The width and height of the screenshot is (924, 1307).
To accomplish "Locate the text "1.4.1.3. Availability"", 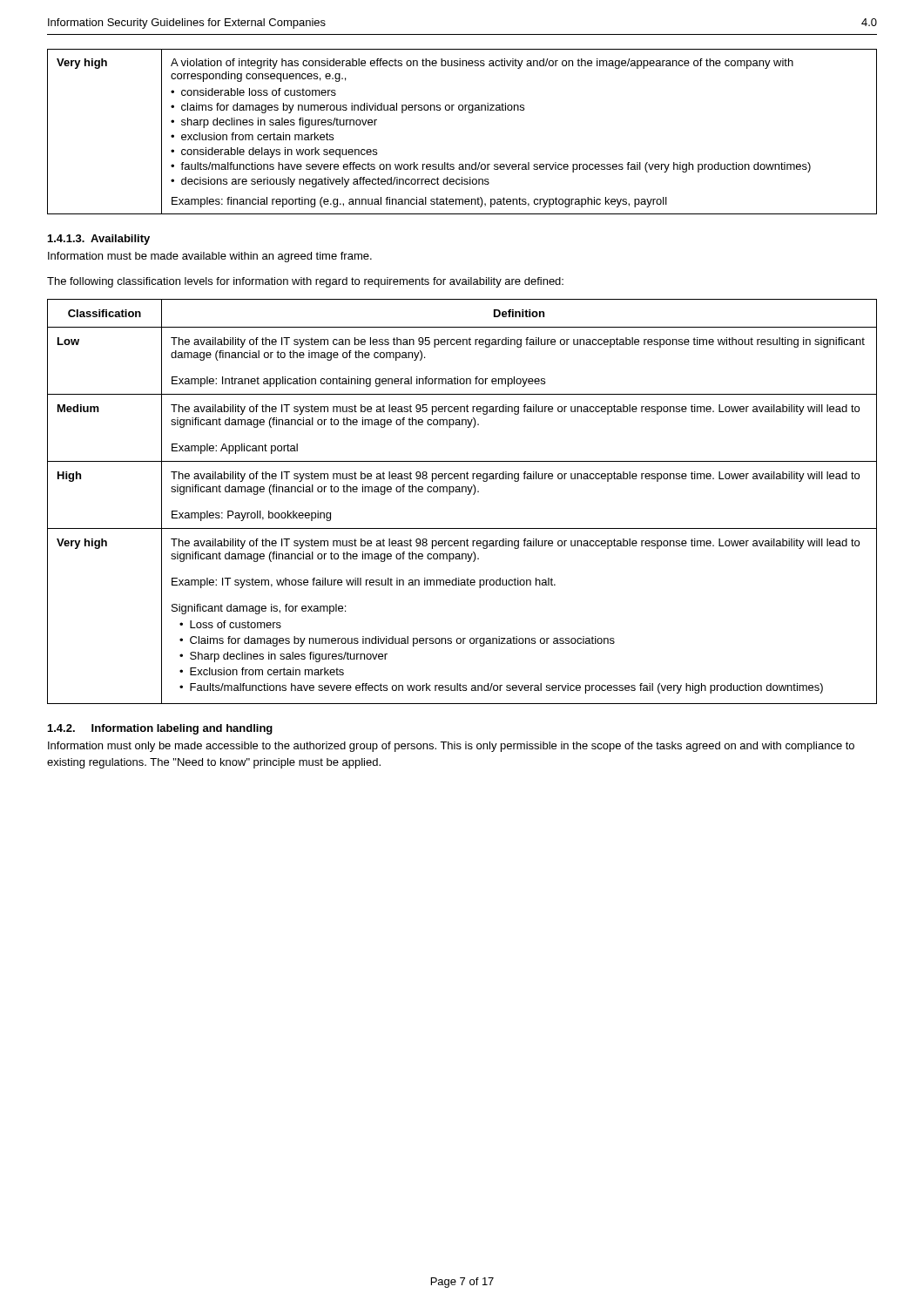I will click(99, 238).
